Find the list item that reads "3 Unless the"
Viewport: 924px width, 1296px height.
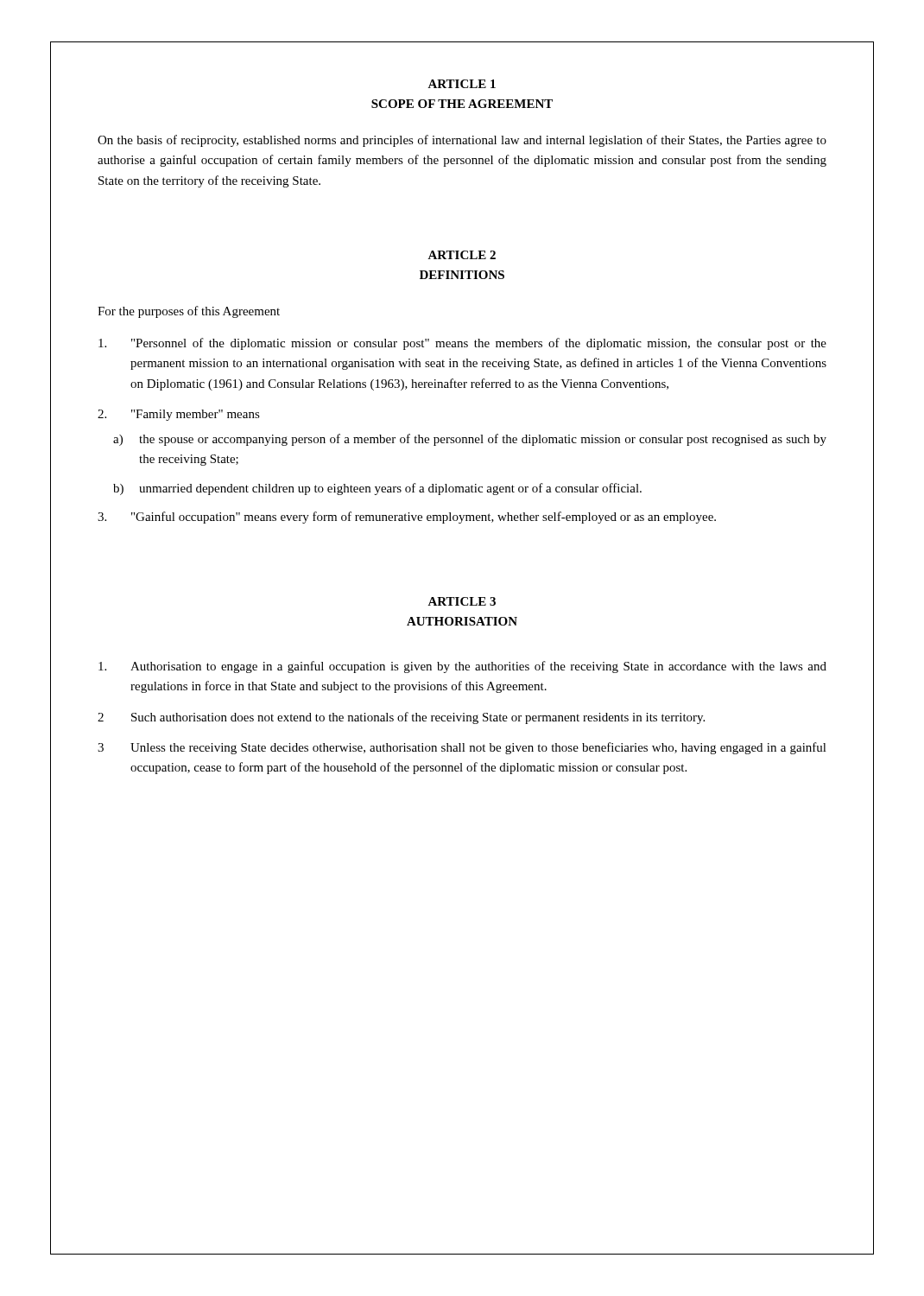(x=462, y=758)
